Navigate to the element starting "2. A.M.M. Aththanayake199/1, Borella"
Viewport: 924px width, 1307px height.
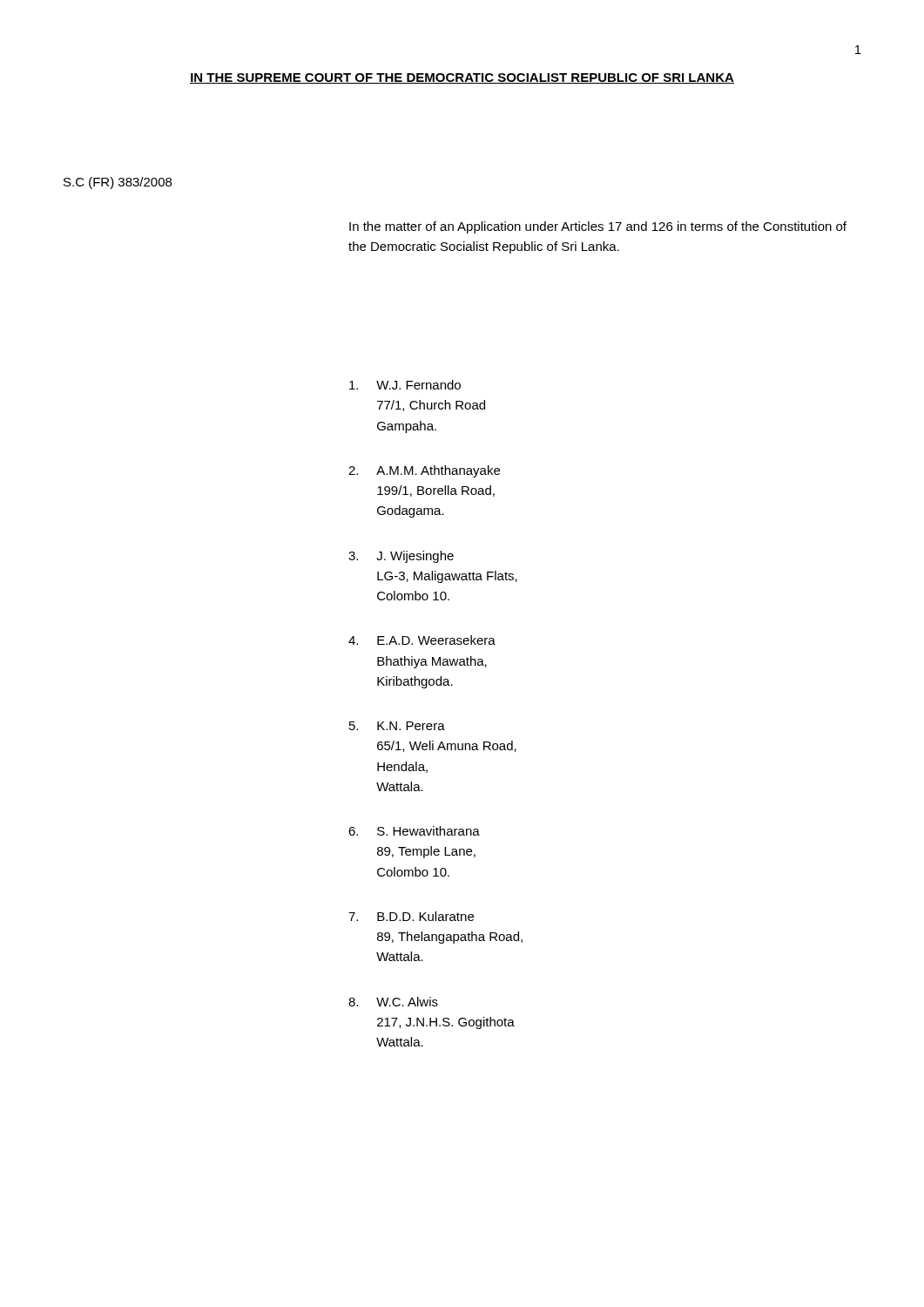424,490
